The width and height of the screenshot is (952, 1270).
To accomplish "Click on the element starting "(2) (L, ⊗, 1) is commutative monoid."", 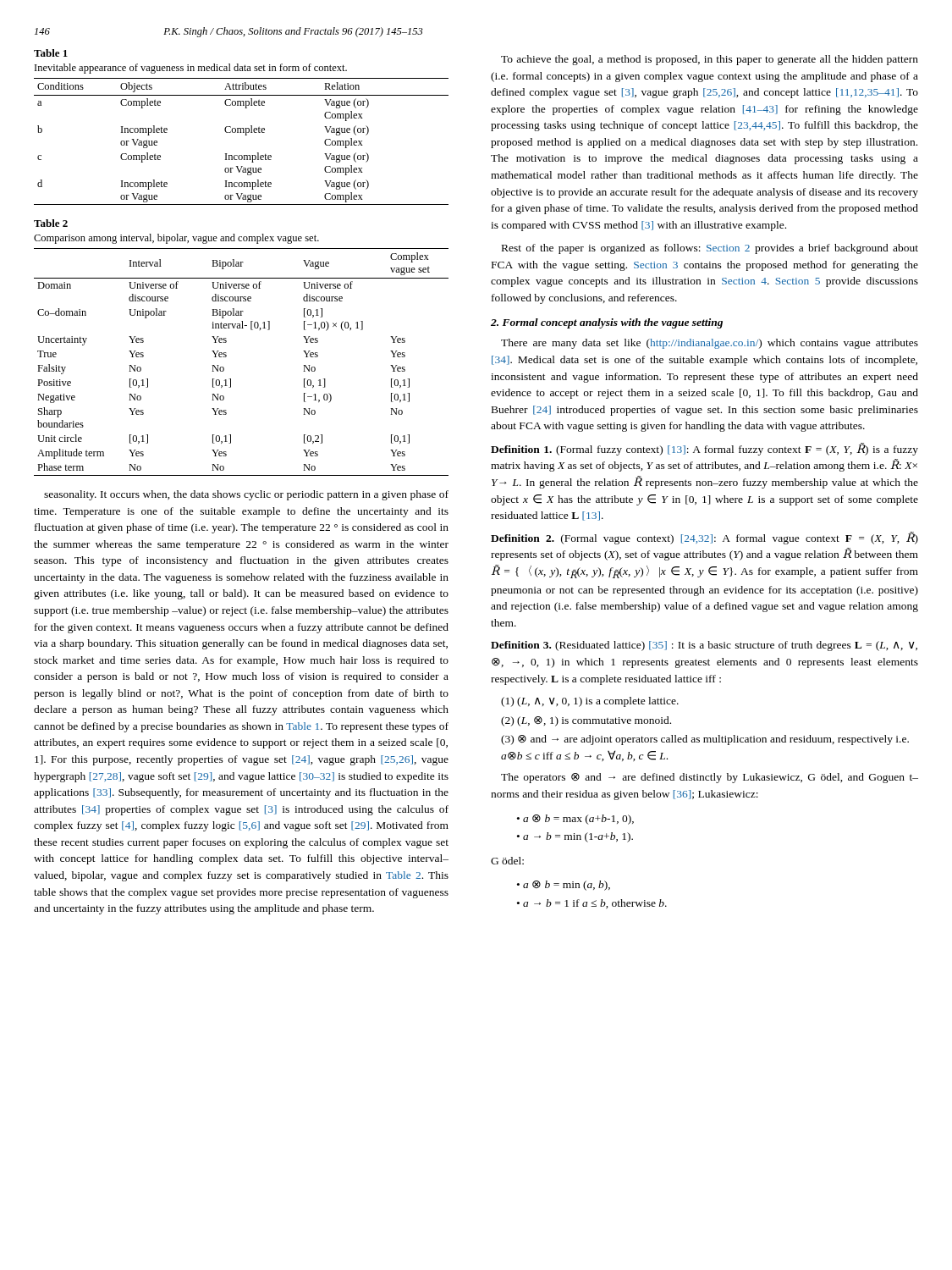I will pos(586,720).
